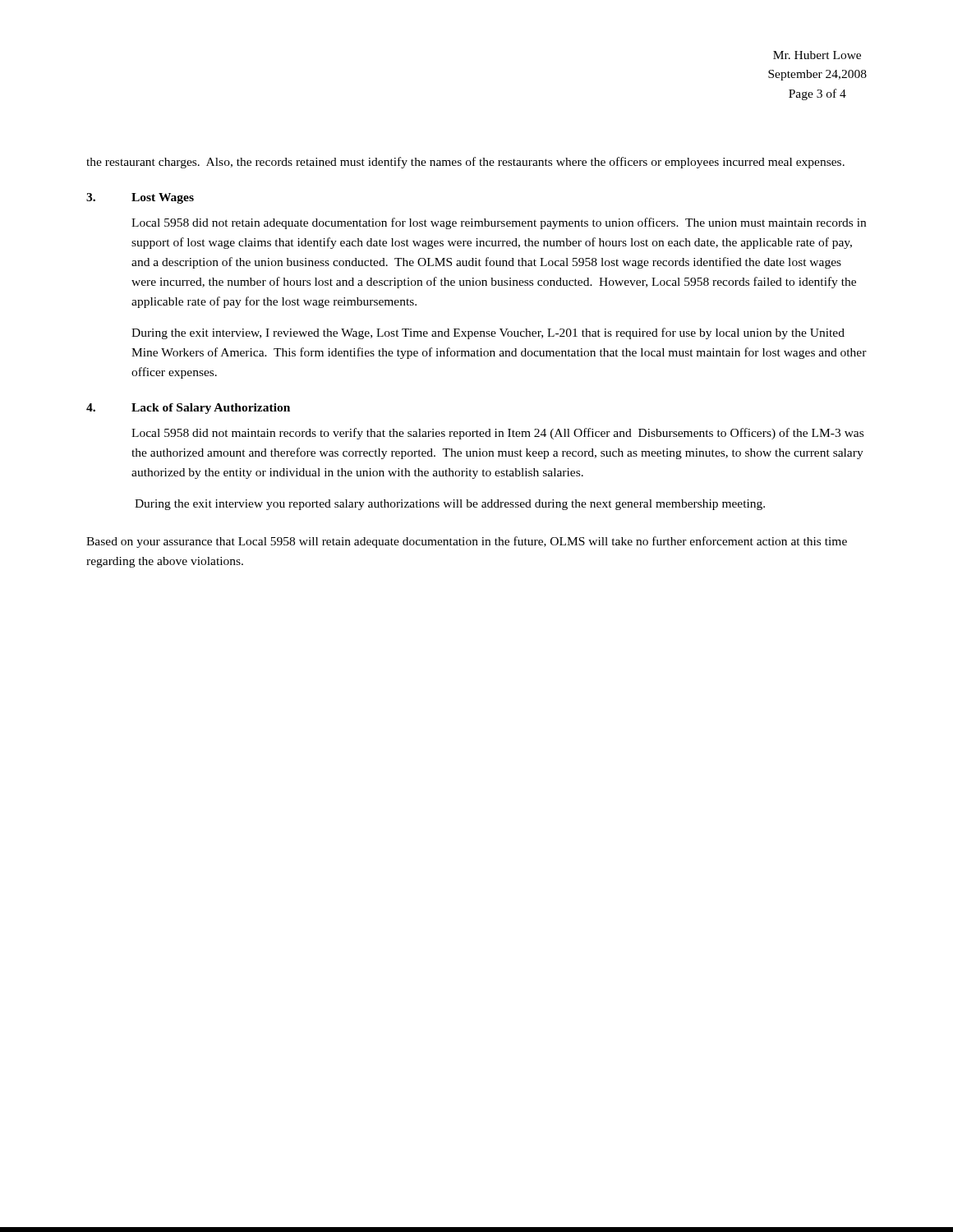This screenshot has width=953, height=1232.
Task: Find the region starting "Local 5958 did not retain"
Action: [x=499, y=262]
